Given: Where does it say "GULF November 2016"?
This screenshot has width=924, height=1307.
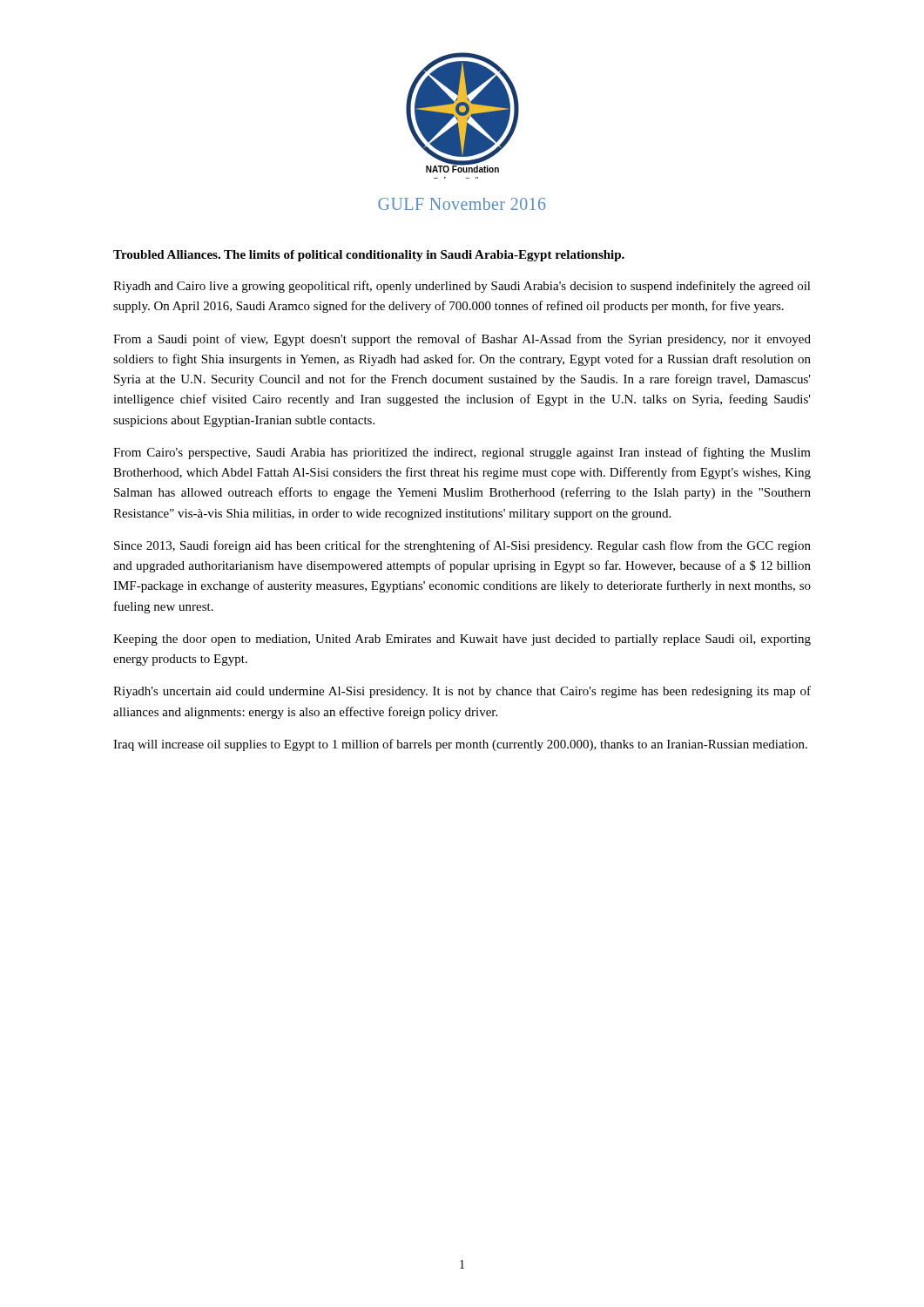Looking at the screenshot, I should coord(462,204).
